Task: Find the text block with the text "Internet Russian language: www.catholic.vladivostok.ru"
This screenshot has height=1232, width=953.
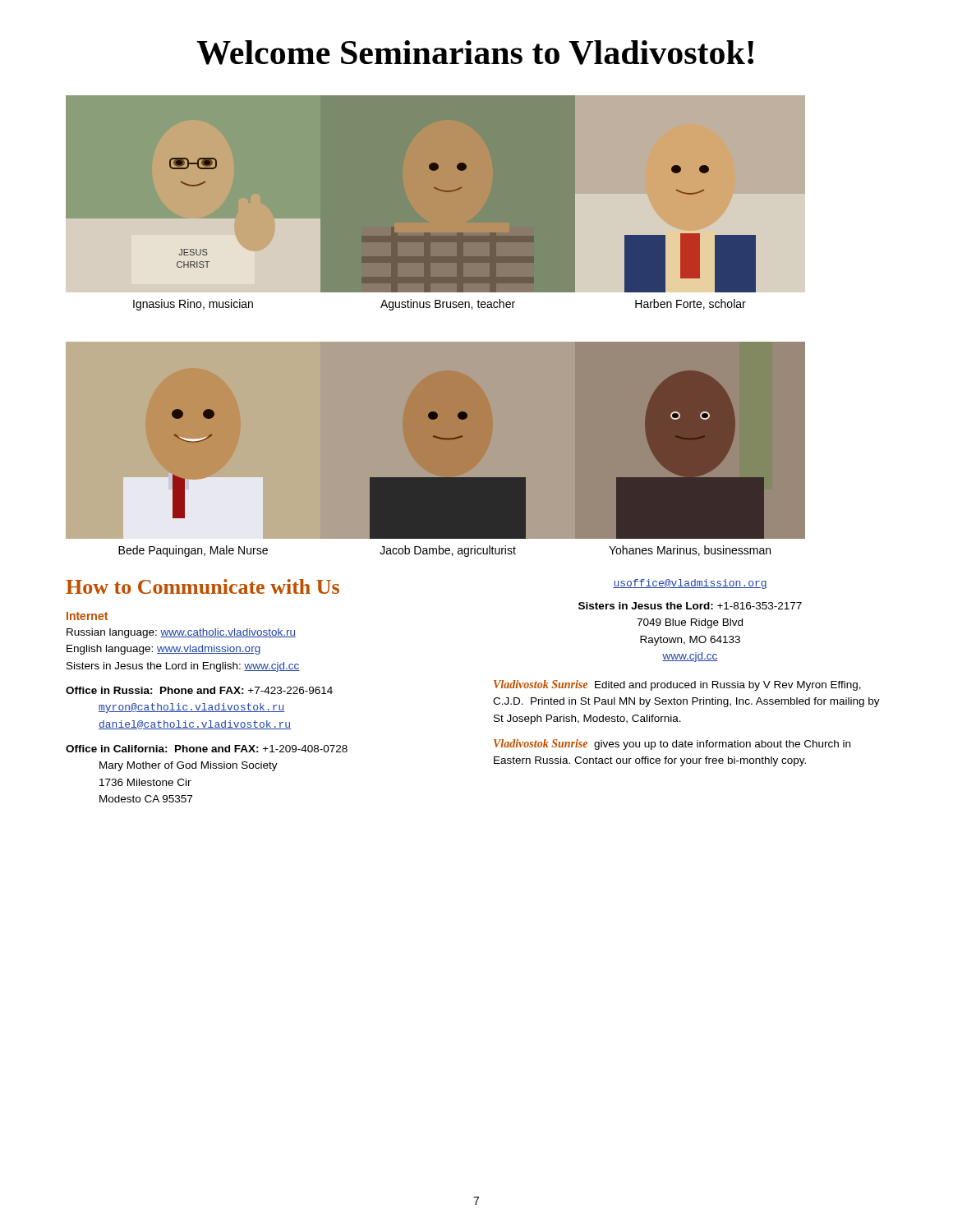Action: click(x=263, y=642)
